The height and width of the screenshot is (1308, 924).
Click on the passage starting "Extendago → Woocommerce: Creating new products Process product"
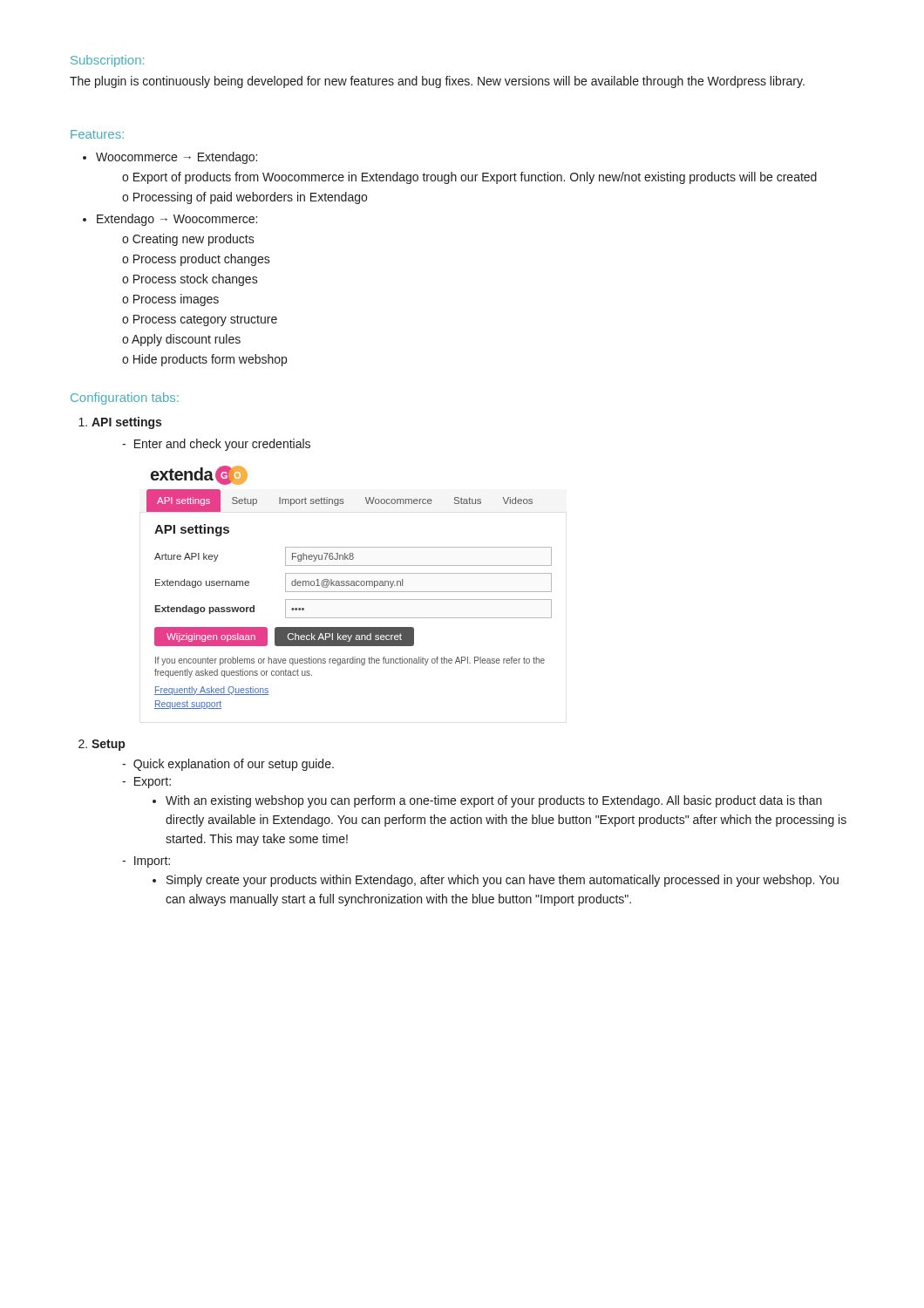pos(170,220)
